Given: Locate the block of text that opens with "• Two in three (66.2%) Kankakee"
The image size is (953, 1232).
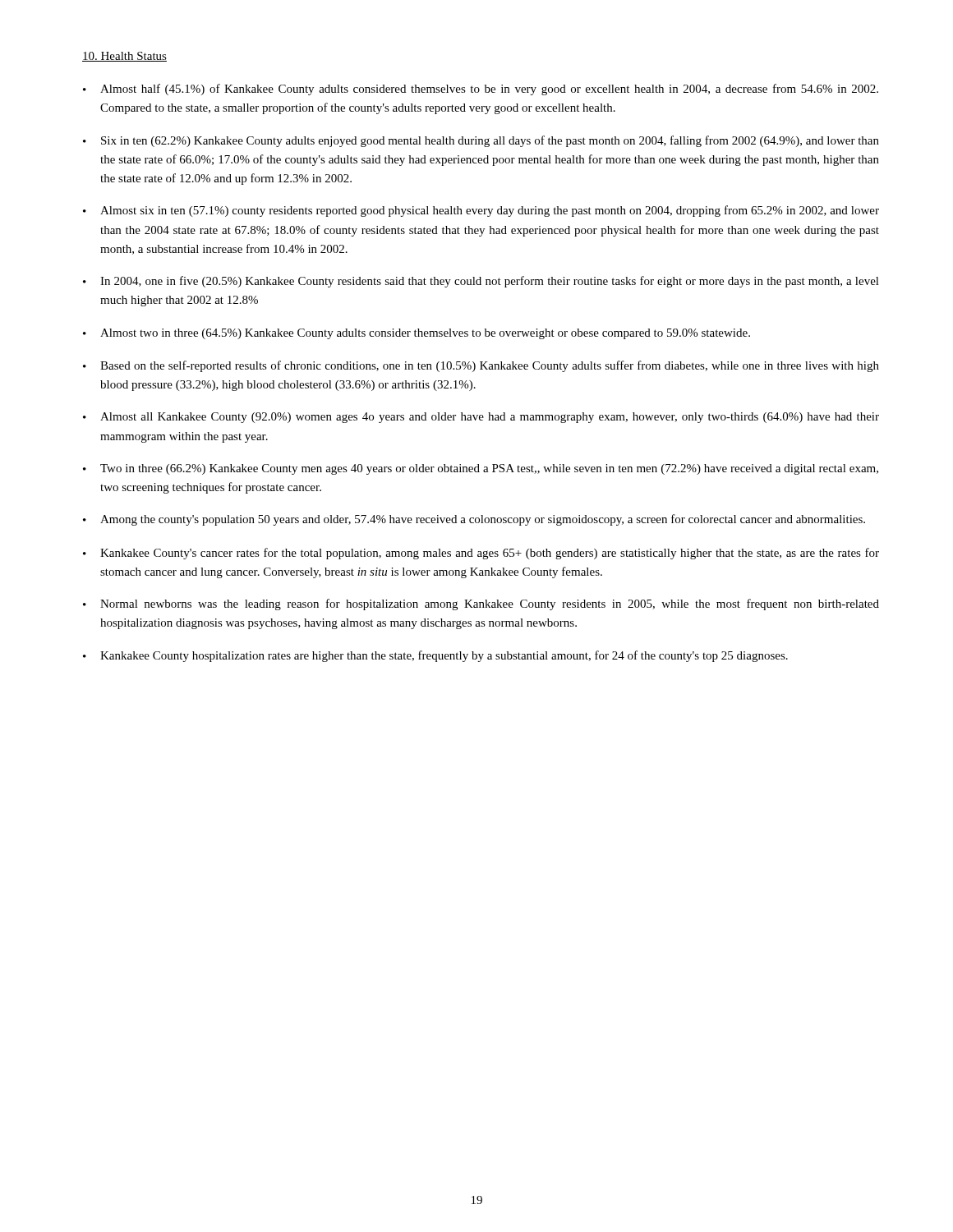Looking at the screenshot, I should point(481,478).
